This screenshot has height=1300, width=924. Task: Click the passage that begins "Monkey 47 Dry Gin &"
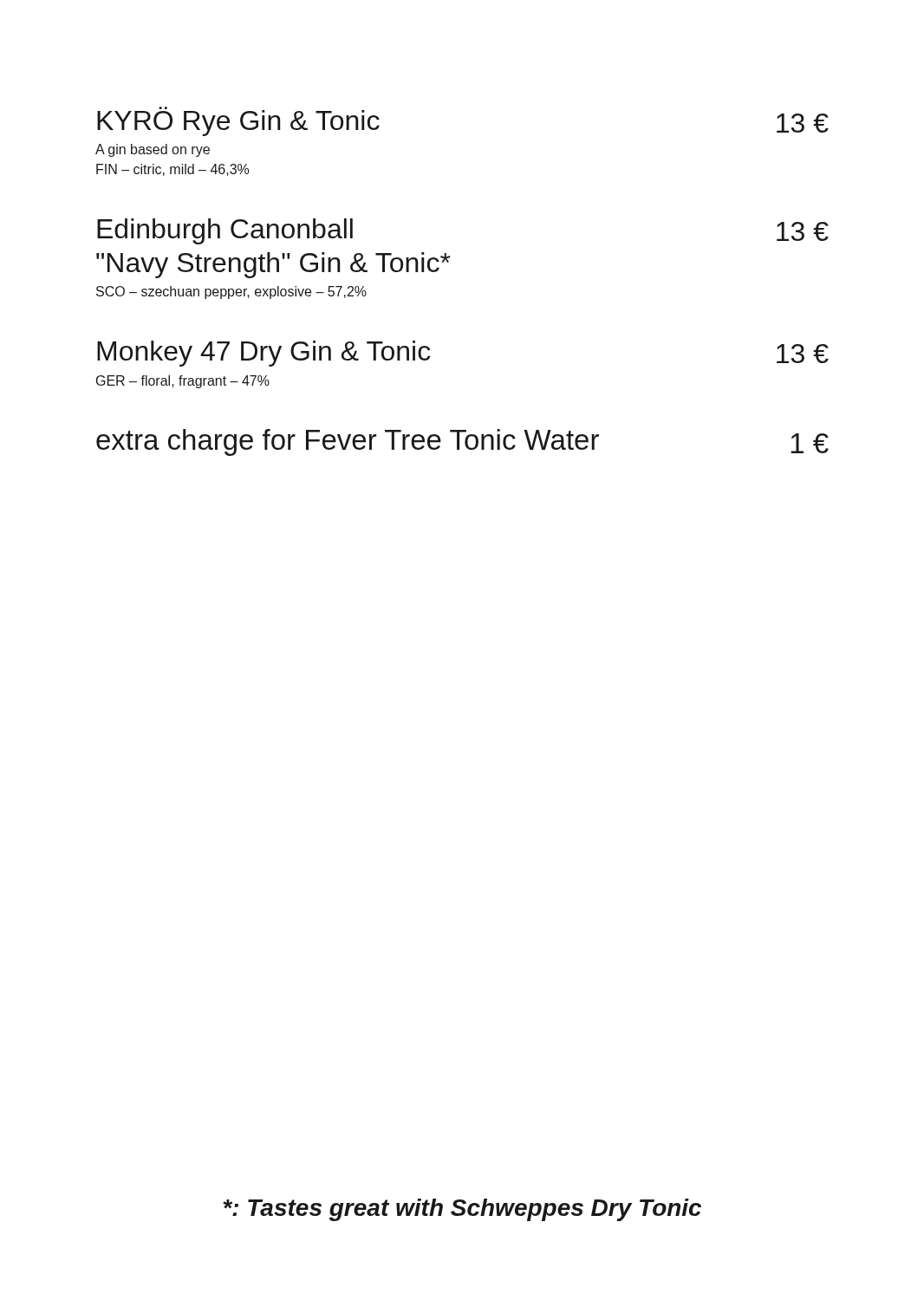click(271, 353)
